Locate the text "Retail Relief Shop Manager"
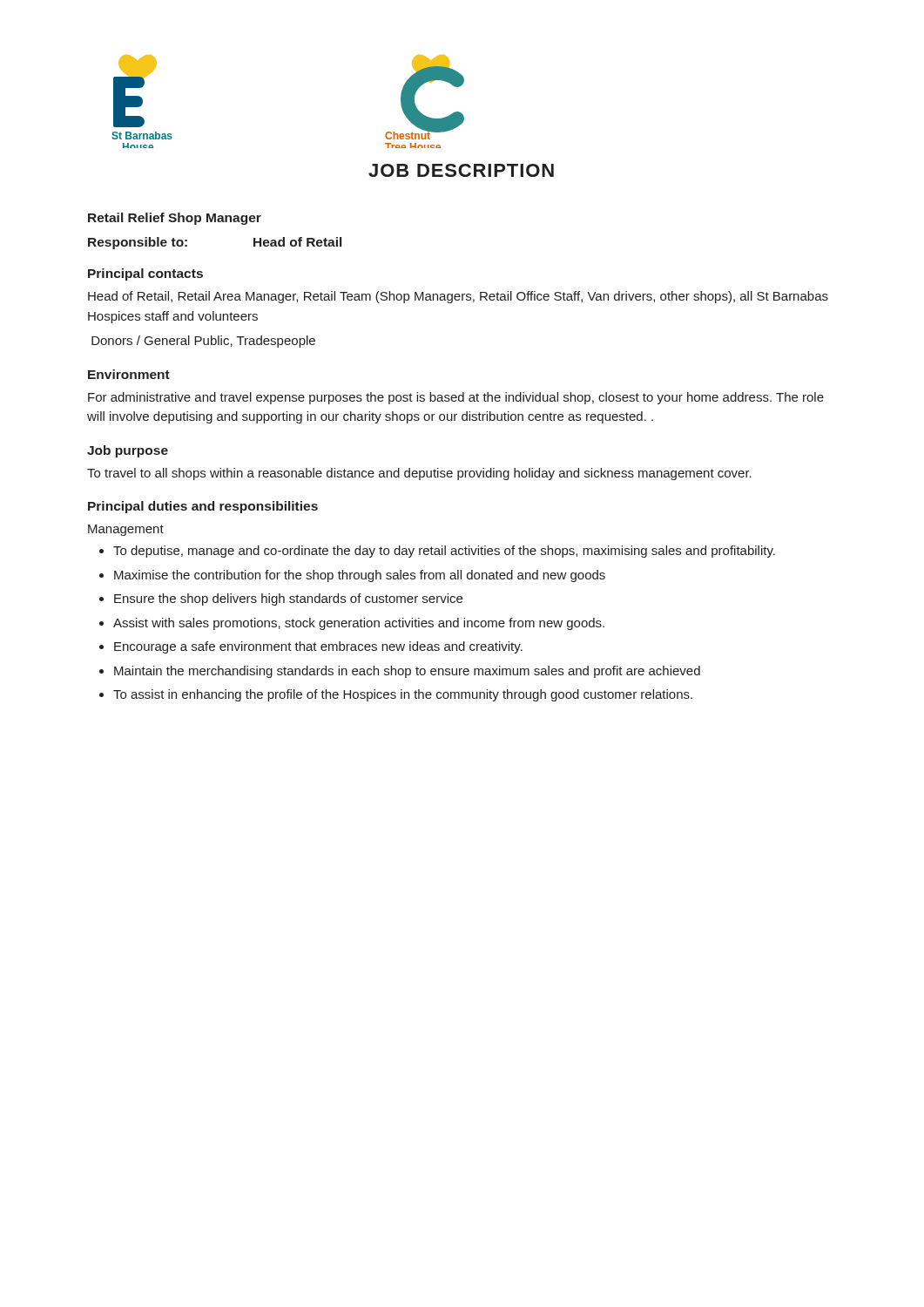The width and height of the screenshot is (924, 1307). pos(174,217)
